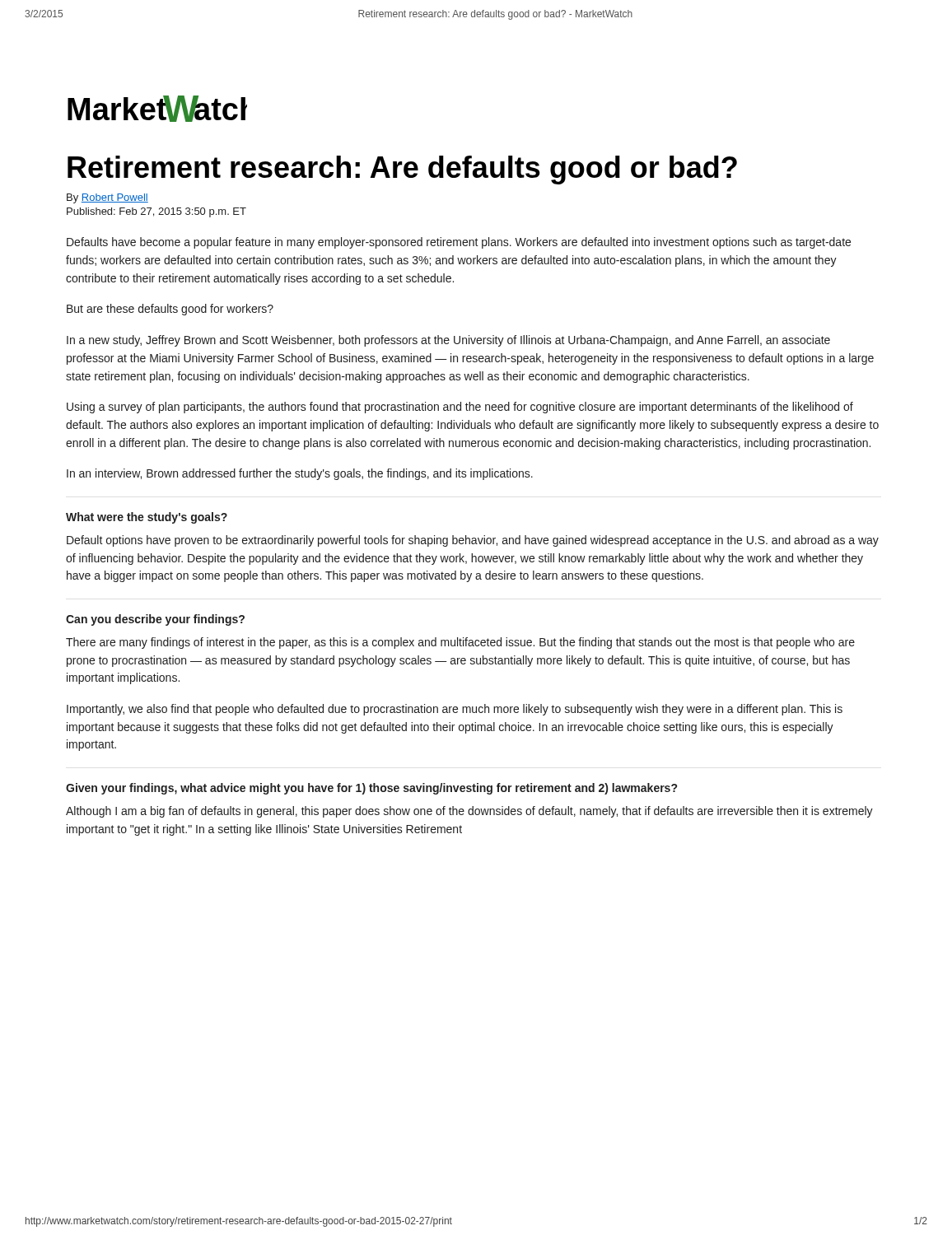Find the logo
The height and width of the screenshot is (1235, 952).
click(474, 108)
